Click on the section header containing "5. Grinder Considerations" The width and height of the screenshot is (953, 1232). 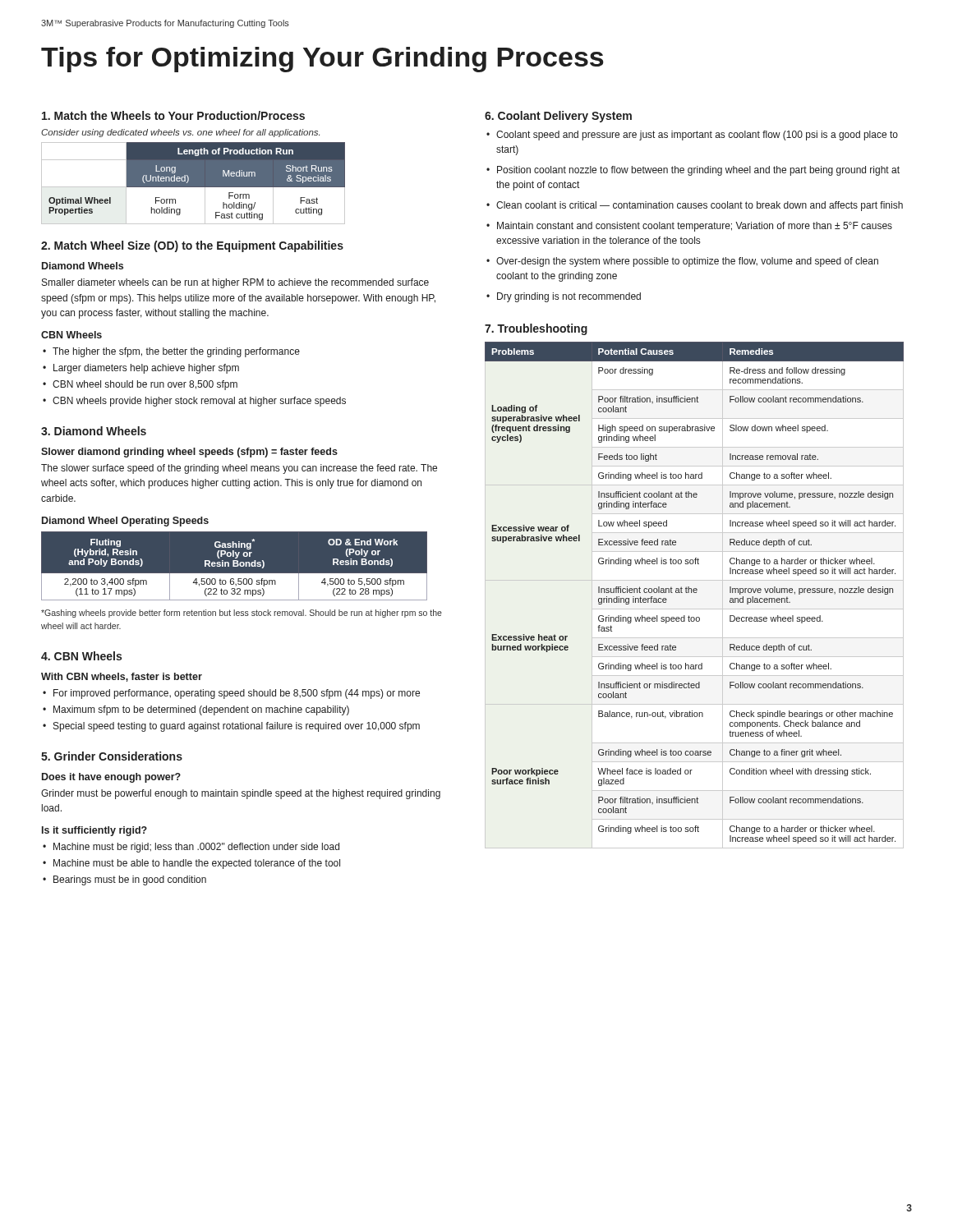112,756
